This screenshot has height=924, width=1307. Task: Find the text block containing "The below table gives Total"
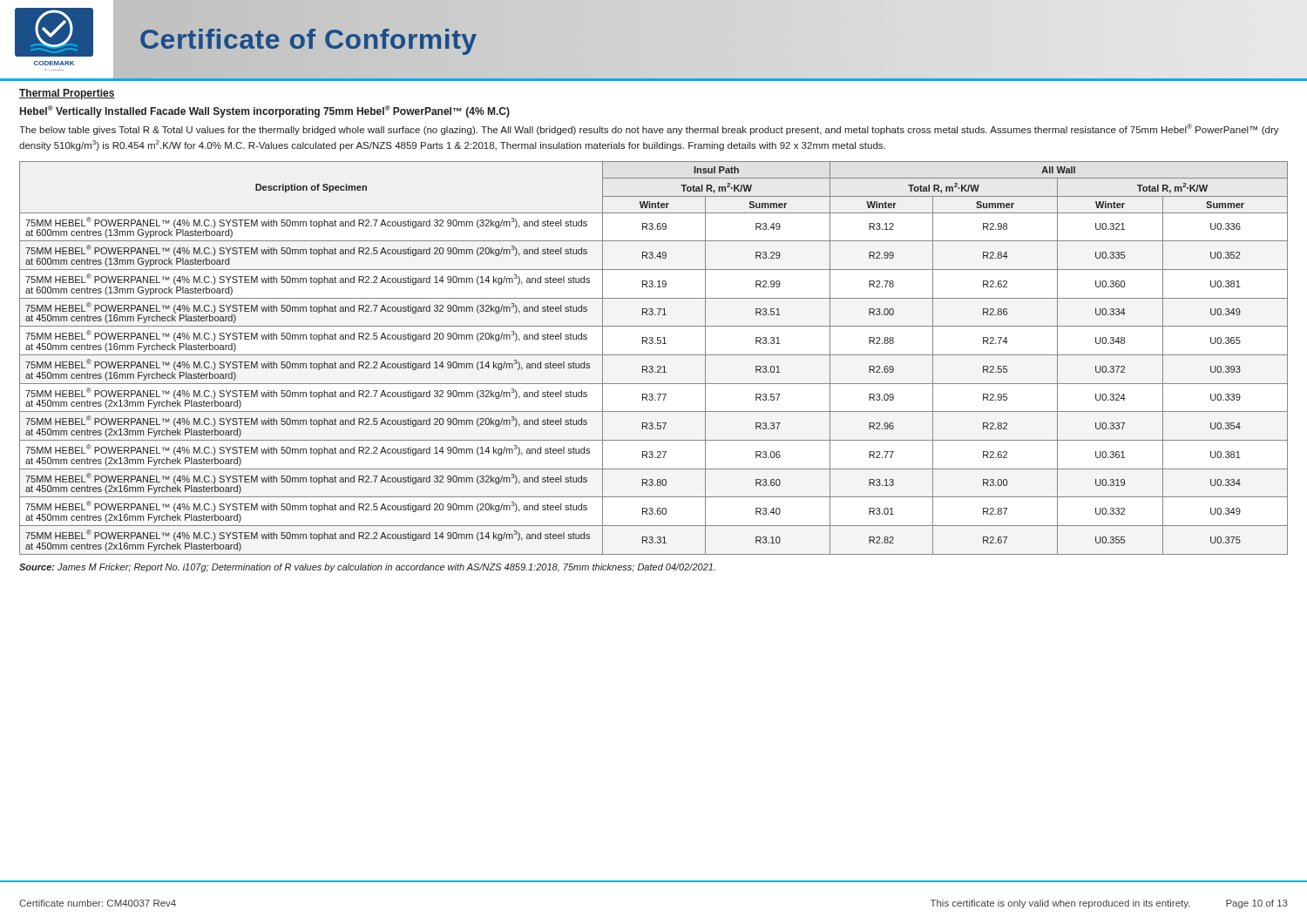click(649, 136)
